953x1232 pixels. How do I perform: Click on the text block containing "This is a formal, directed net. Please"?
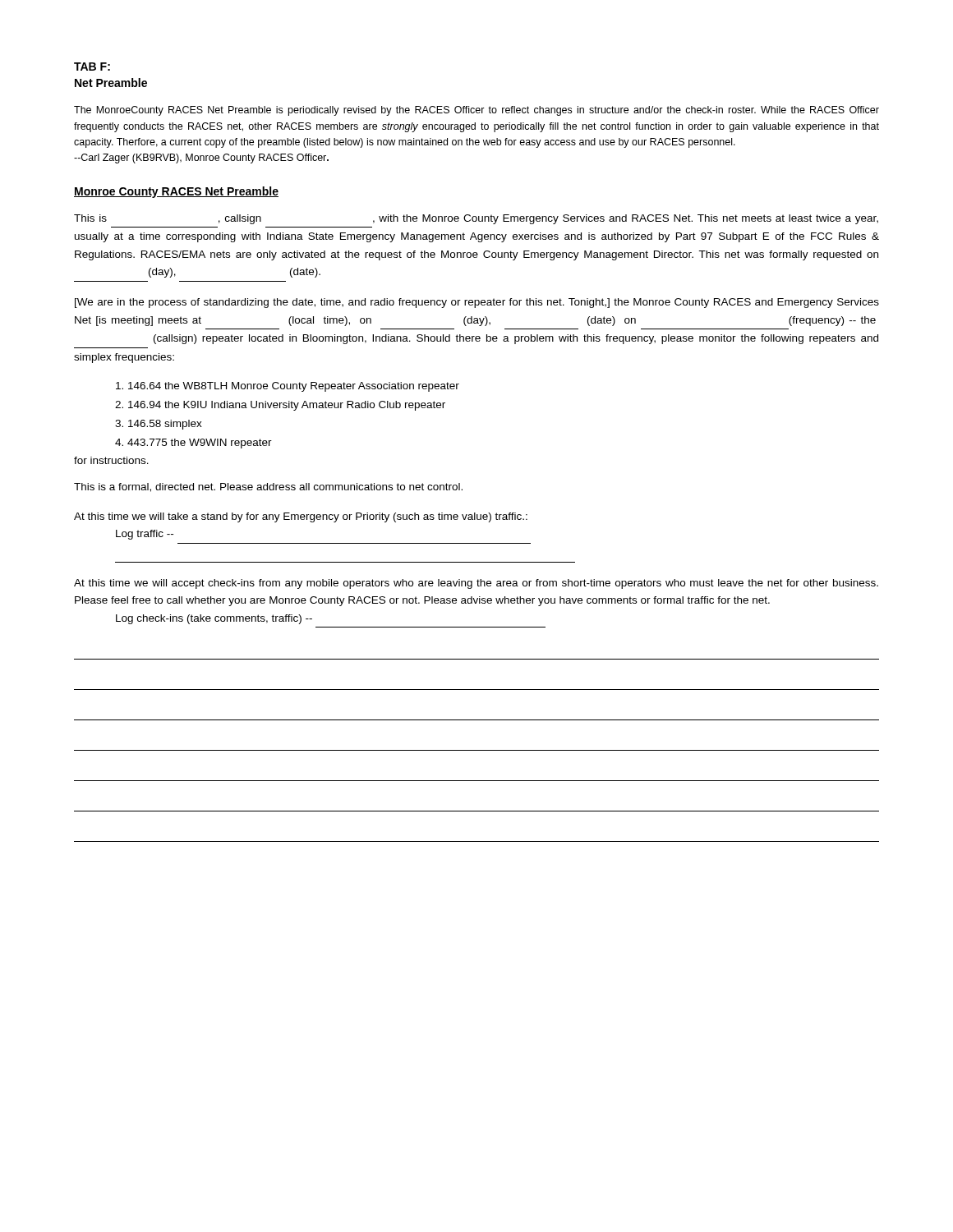(x=269, y=487)
